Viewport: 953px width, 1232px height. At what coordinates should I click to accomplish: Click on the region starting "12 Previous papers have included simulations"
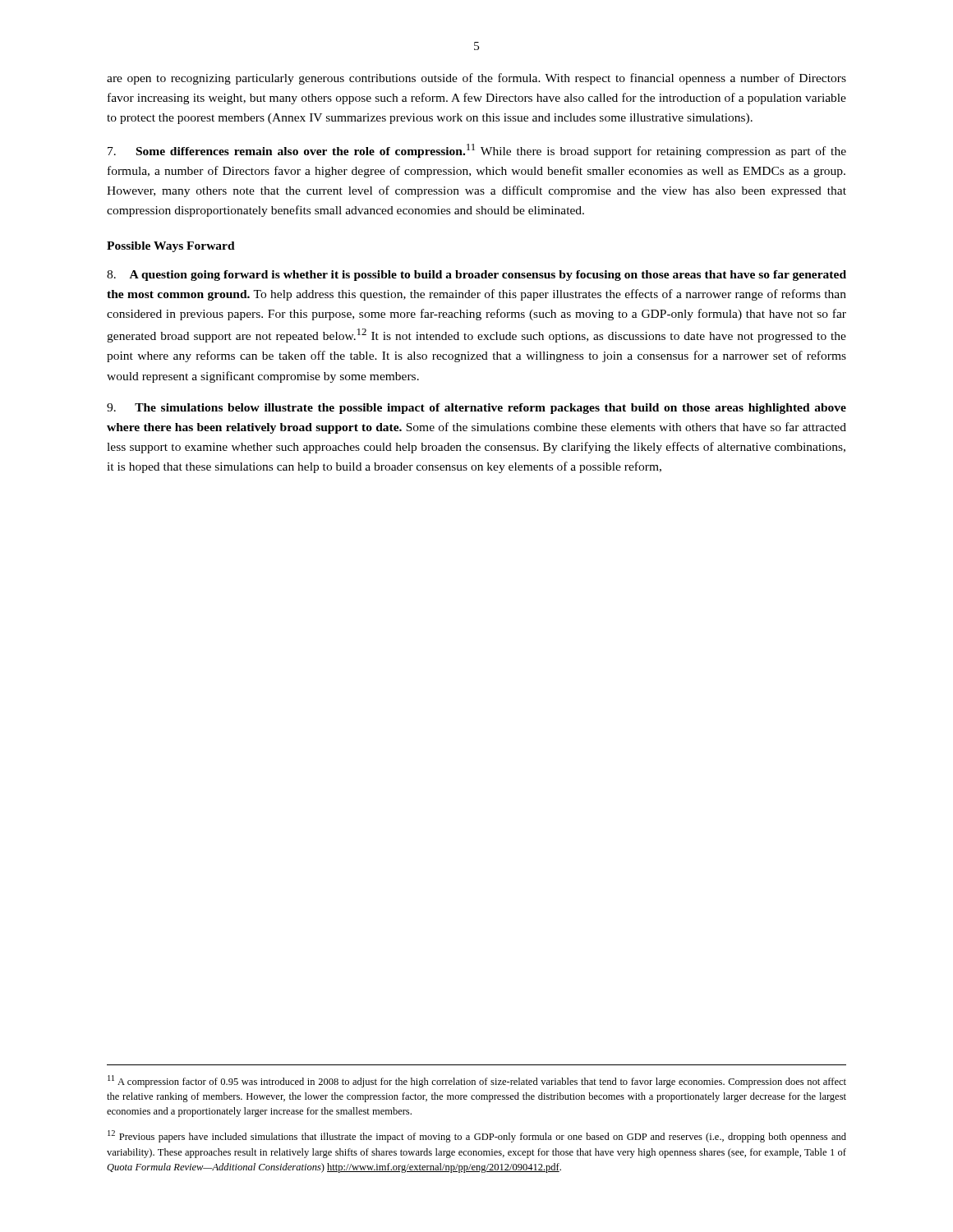pos(476,1151)
